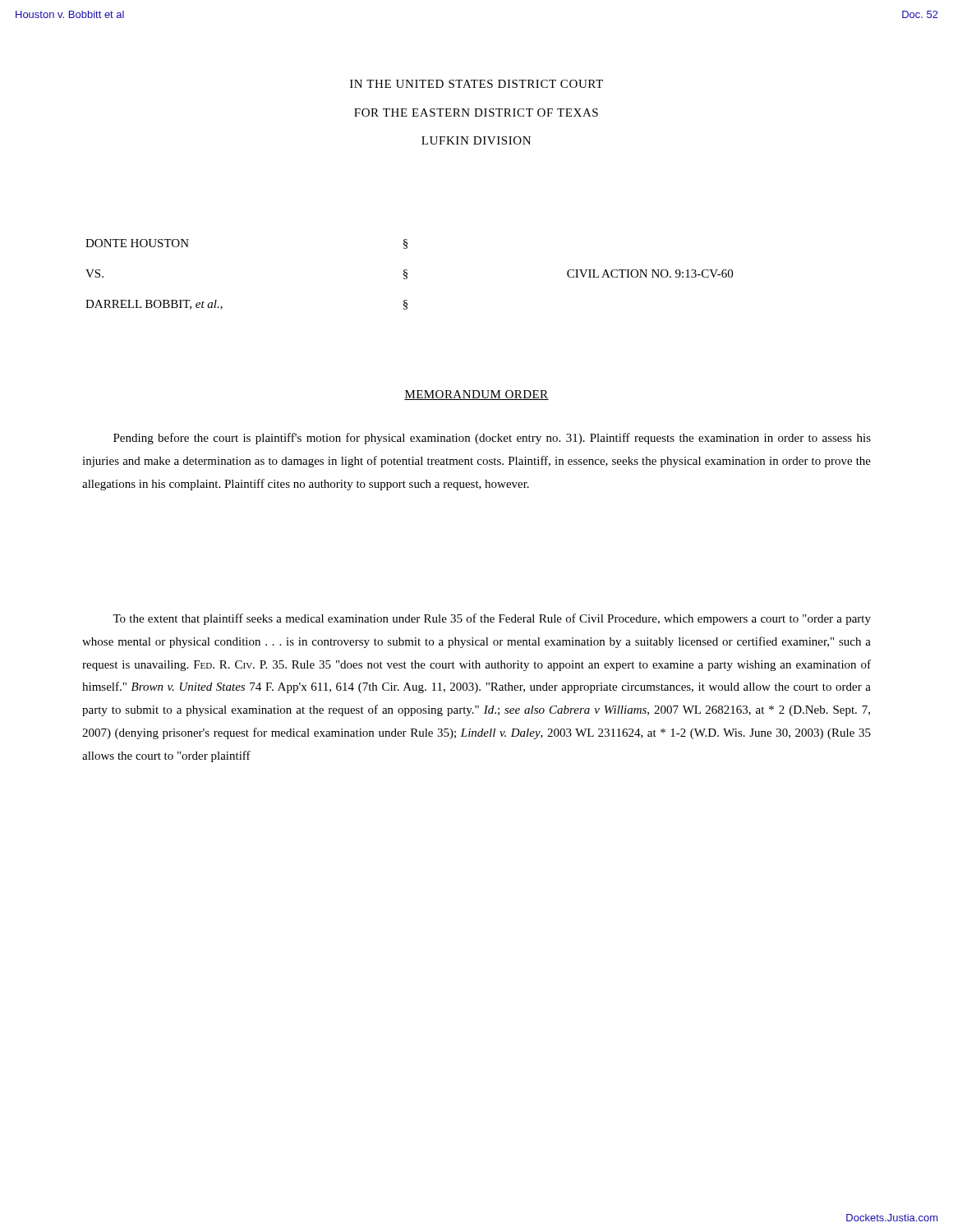The height and width of the screenshot is (1232, 953).
Task: Where is the section header that starts "IN THE UNITED"?
Action: pyautogui.click(x=476, y=112)
